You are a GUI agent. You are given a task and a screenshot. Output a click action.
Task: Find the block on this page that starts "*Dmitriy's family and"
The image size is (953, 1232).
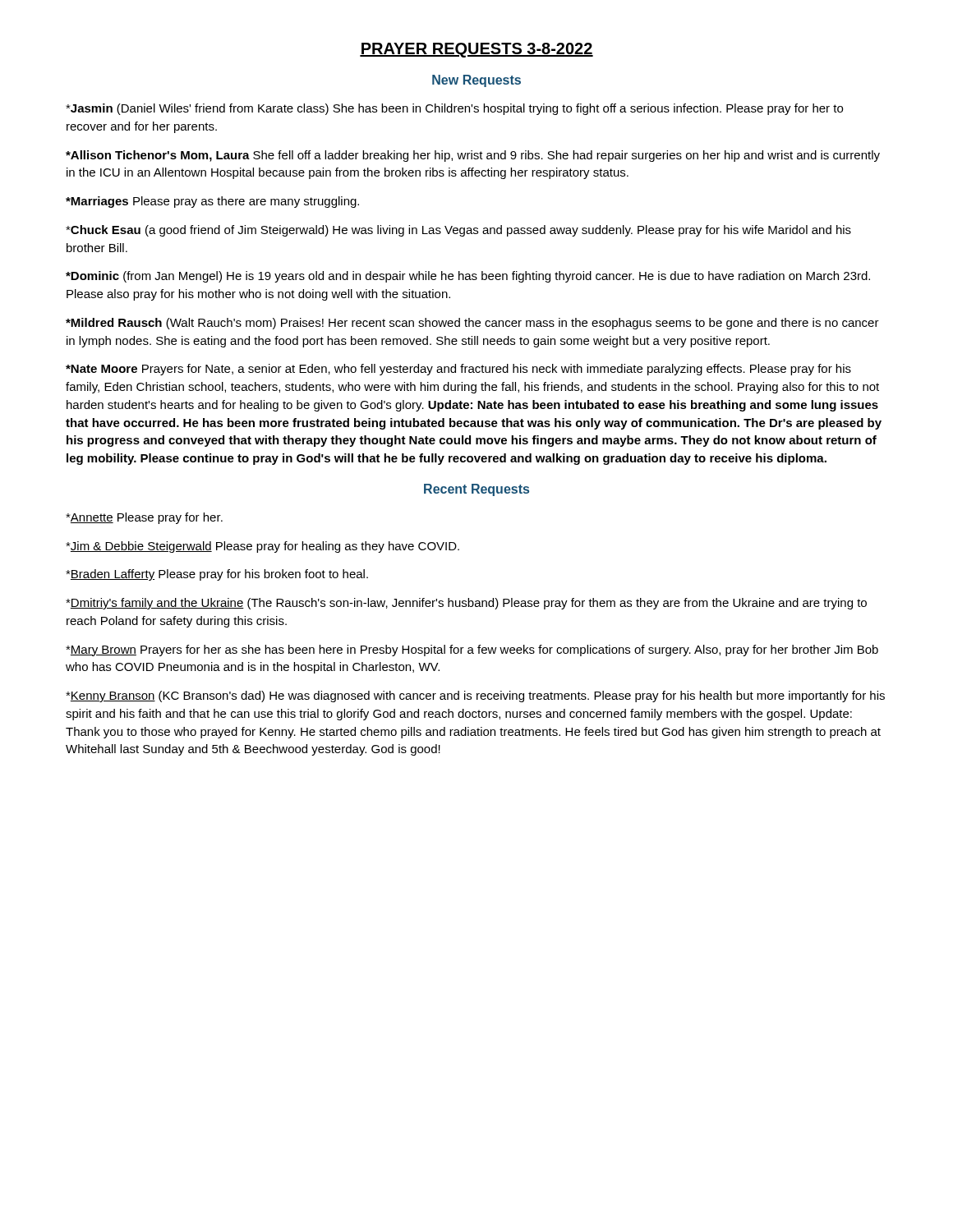coord(467,611)
